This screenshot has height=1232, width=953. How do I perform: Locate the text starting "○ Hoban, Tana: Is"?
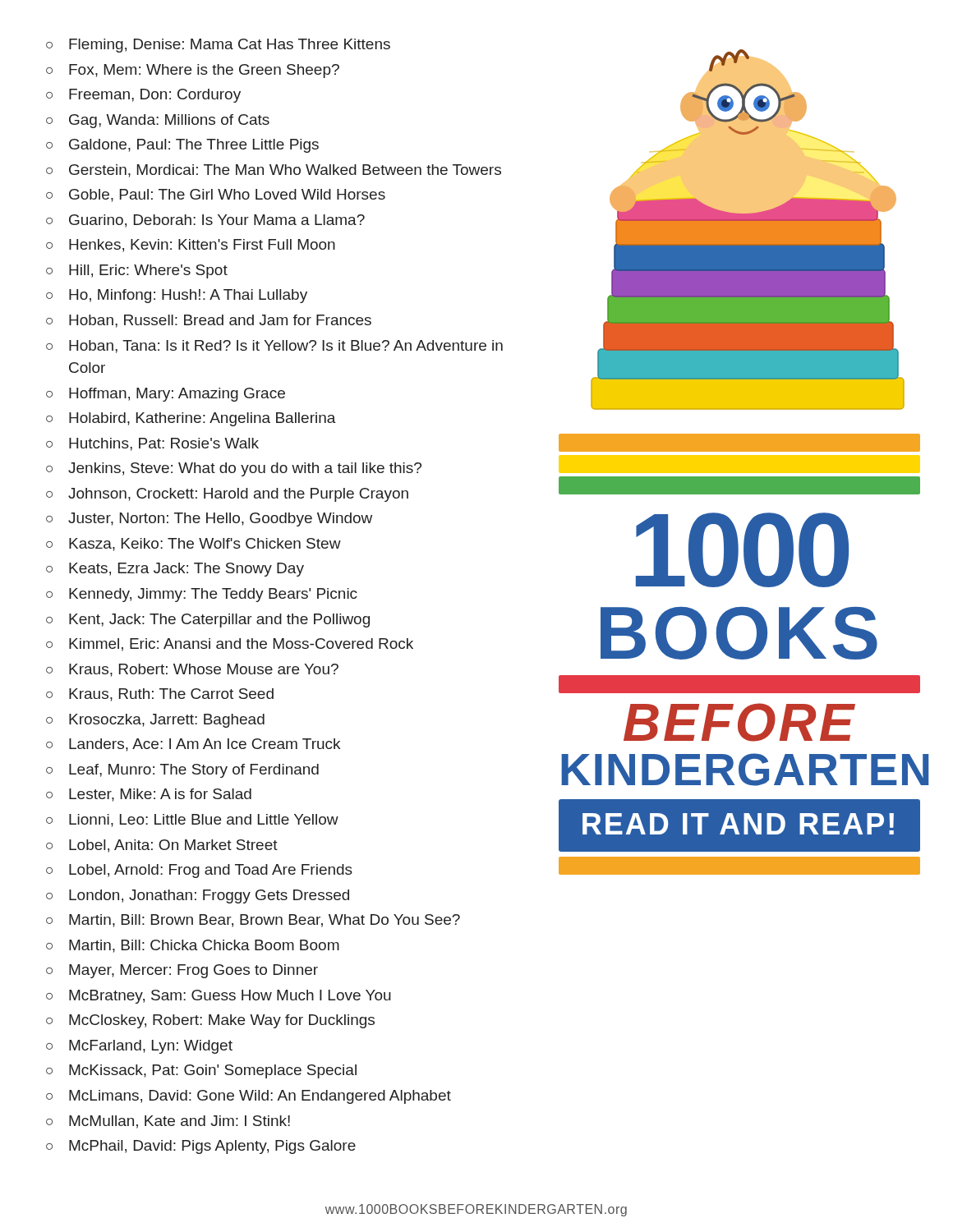coord(292,357)
